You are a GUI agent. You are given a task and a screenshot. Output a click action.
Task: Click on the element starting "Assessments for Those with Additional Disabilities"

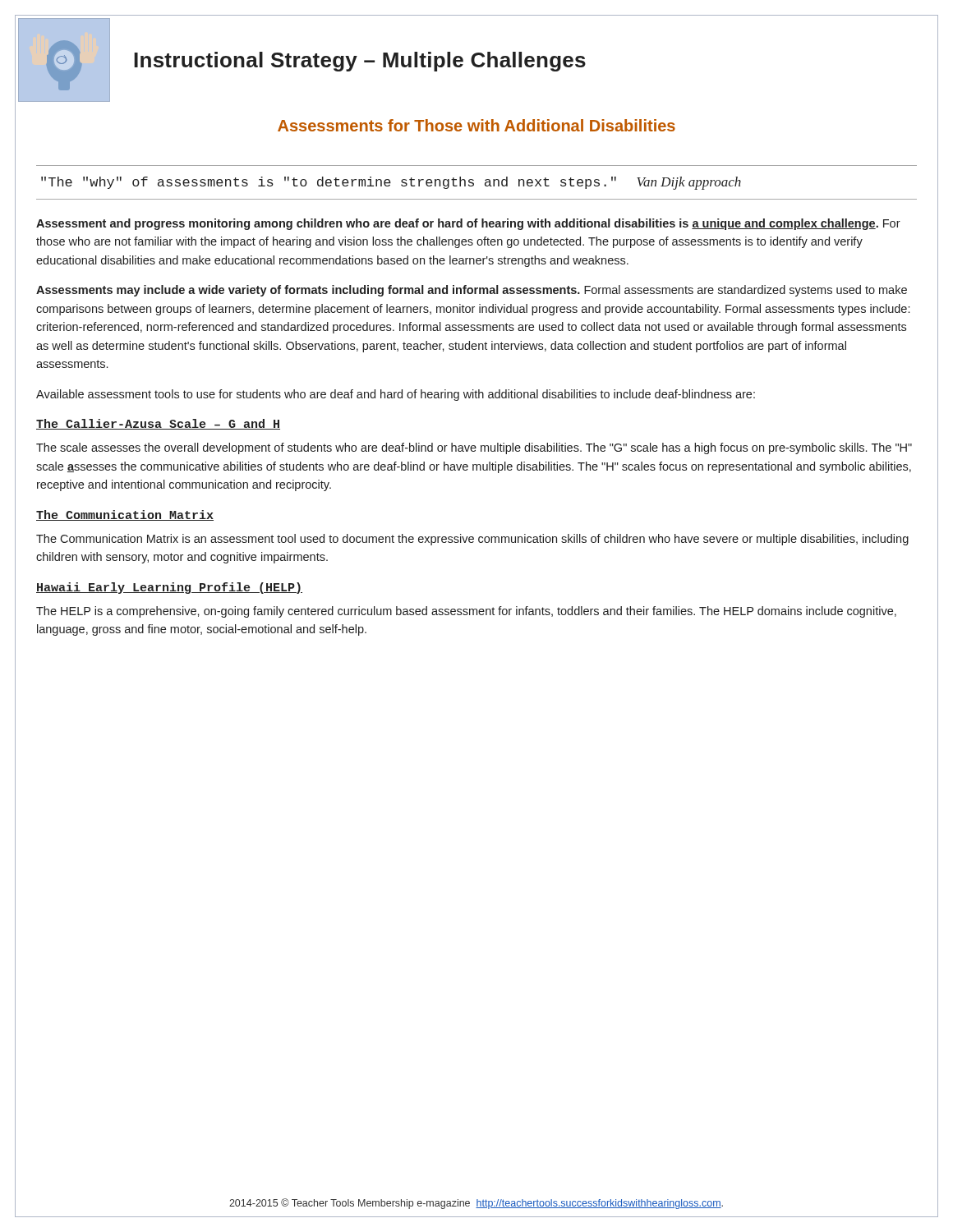click(476, 126)
